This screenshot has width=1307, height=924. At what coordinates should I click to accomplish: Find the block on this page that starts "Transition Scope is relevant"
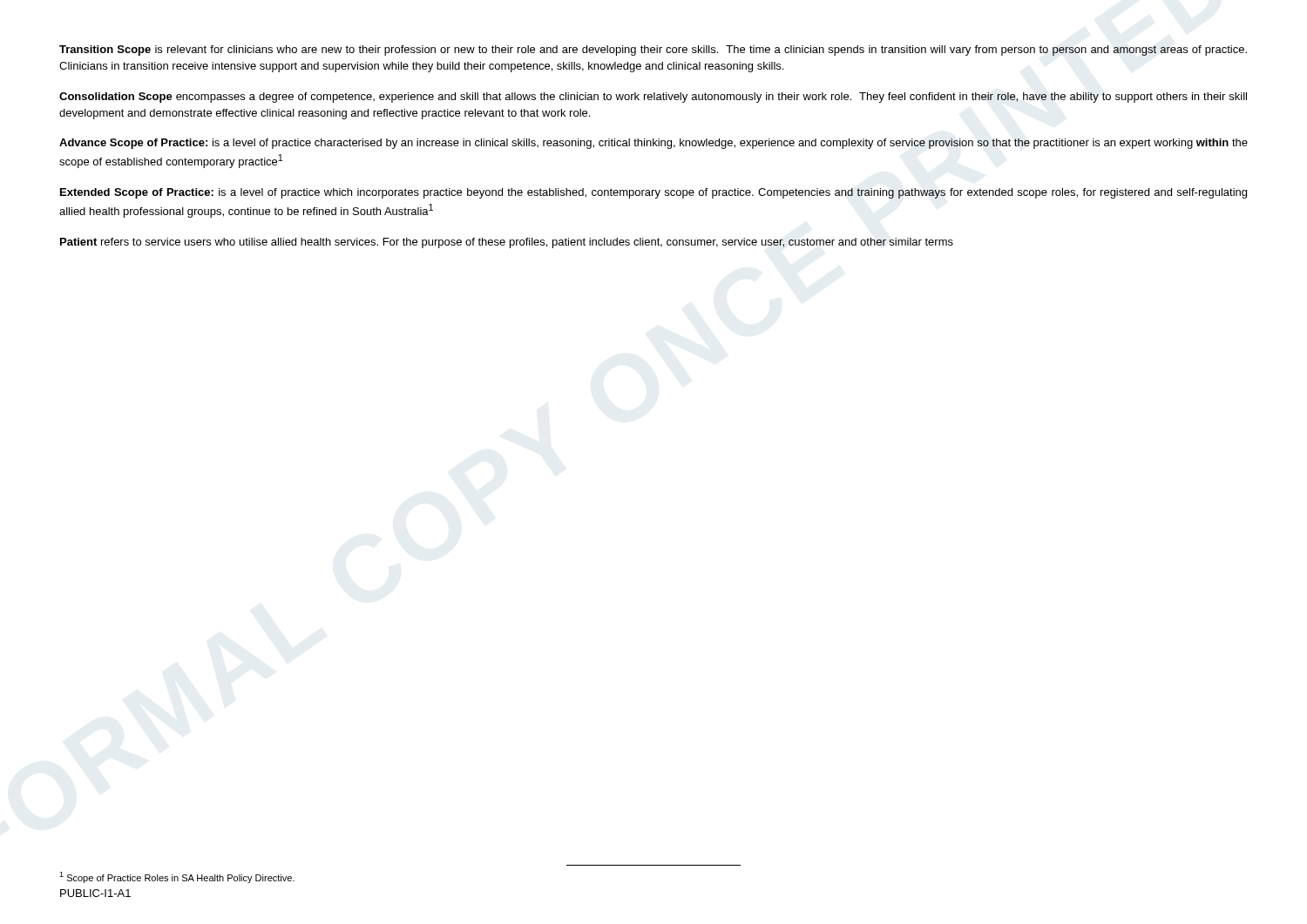coord(654,57)
